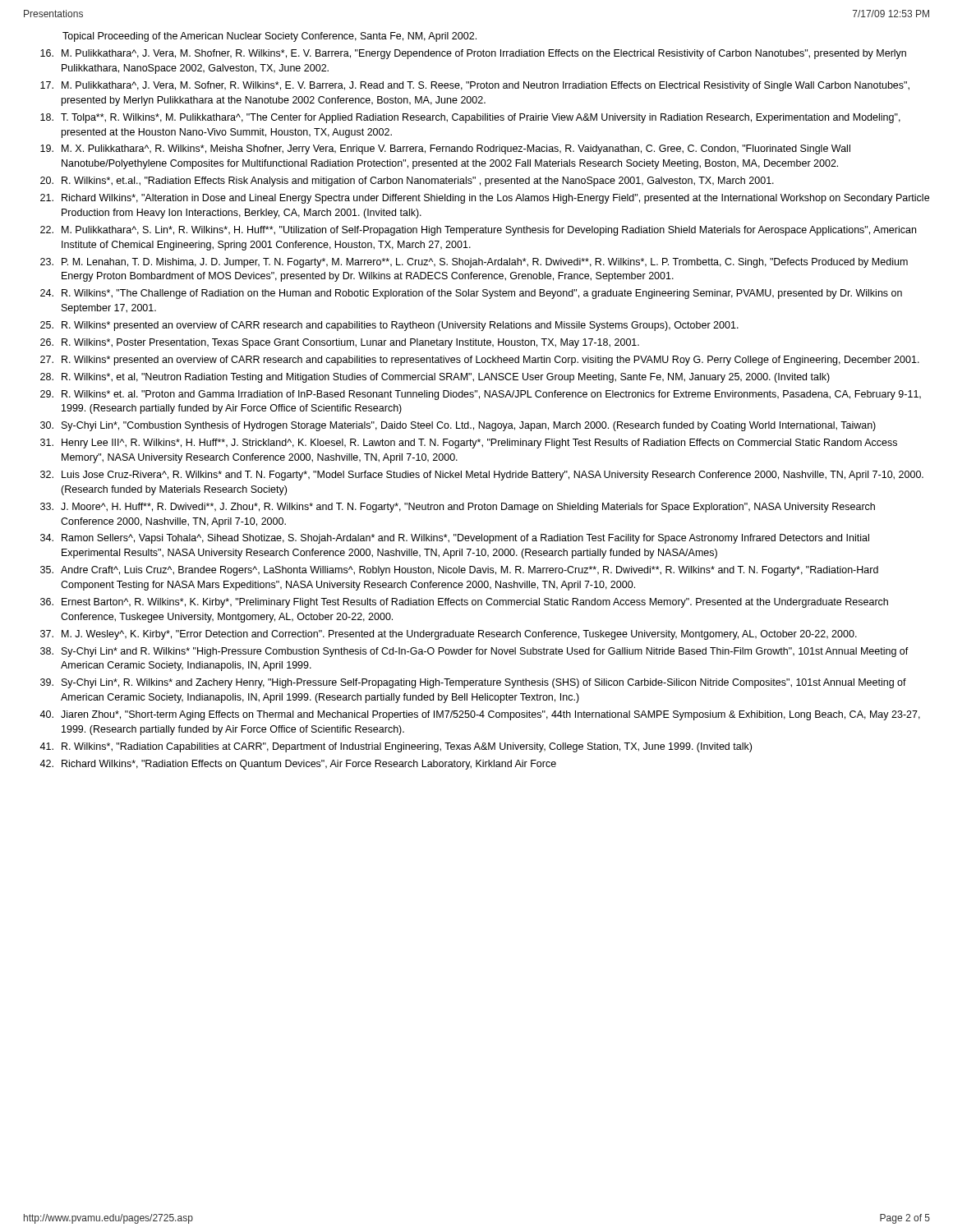Click on the passage starting "17. M. Pulikkathara^, J. Vera,"
This screenshot has width=953, height=1232.
pos(476,93)
